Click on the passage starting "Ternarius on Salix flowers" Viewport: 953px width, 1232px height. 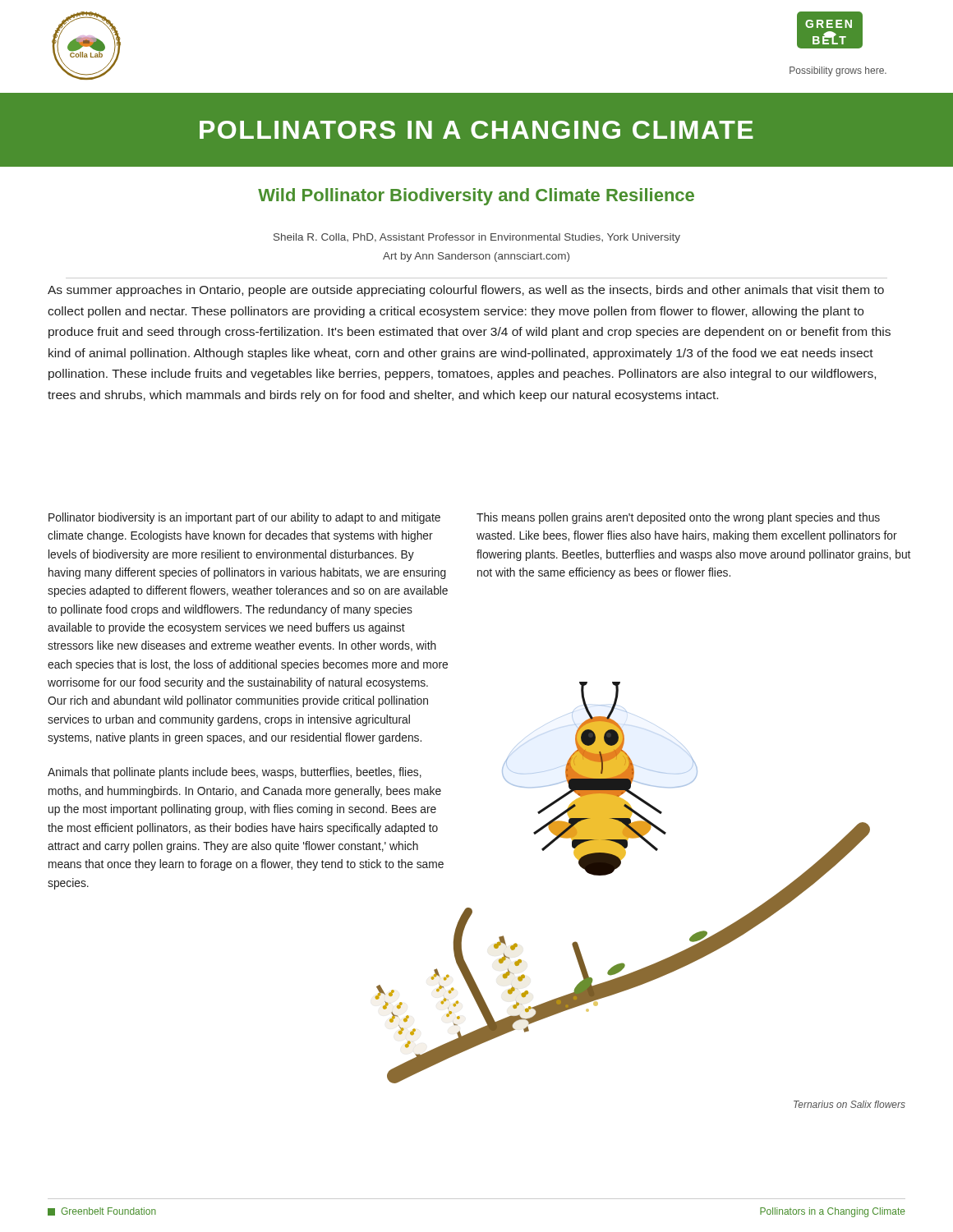[849, 1105]
